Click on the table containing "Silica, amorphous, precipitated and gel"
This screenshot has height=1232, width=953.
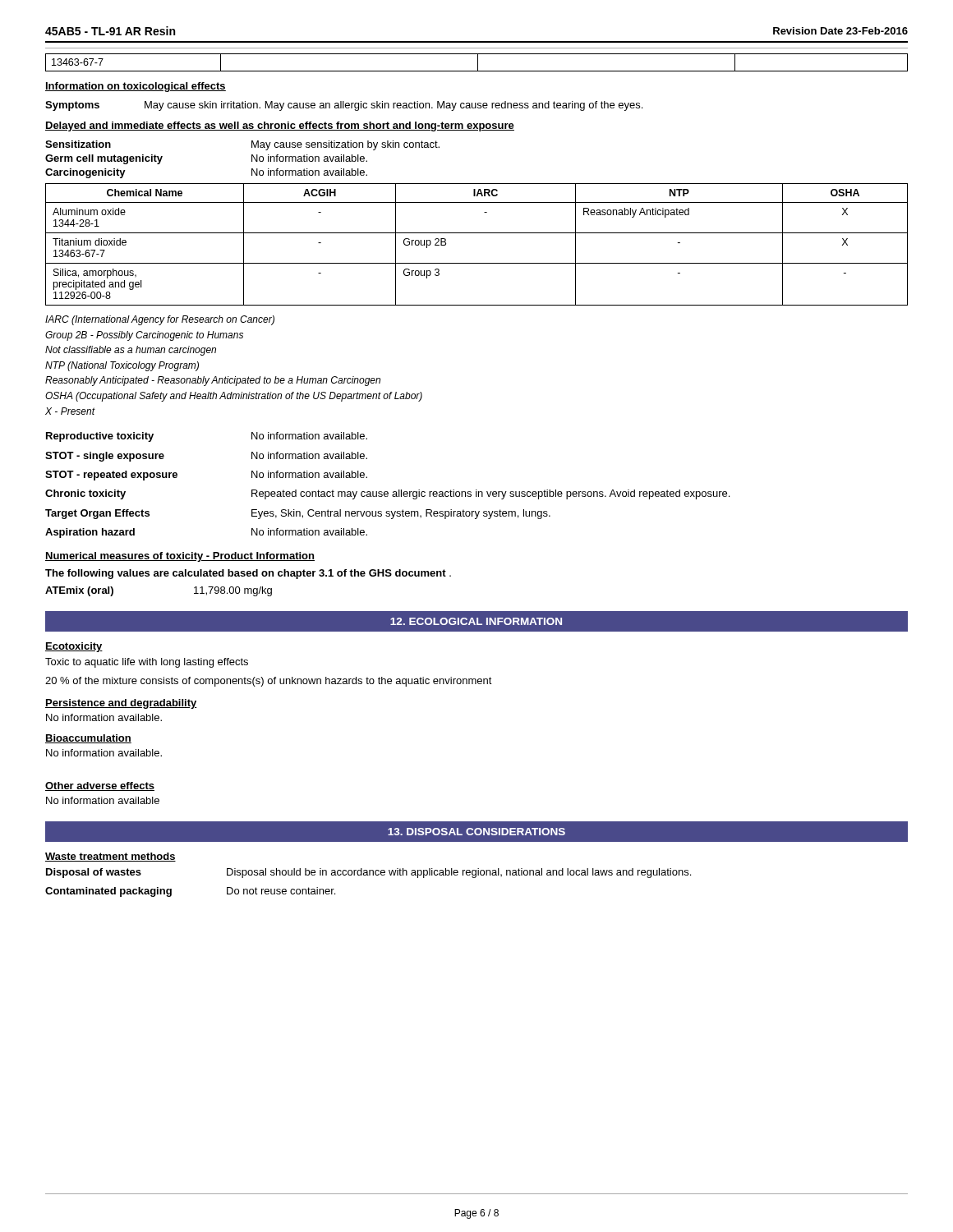[476, 244]
